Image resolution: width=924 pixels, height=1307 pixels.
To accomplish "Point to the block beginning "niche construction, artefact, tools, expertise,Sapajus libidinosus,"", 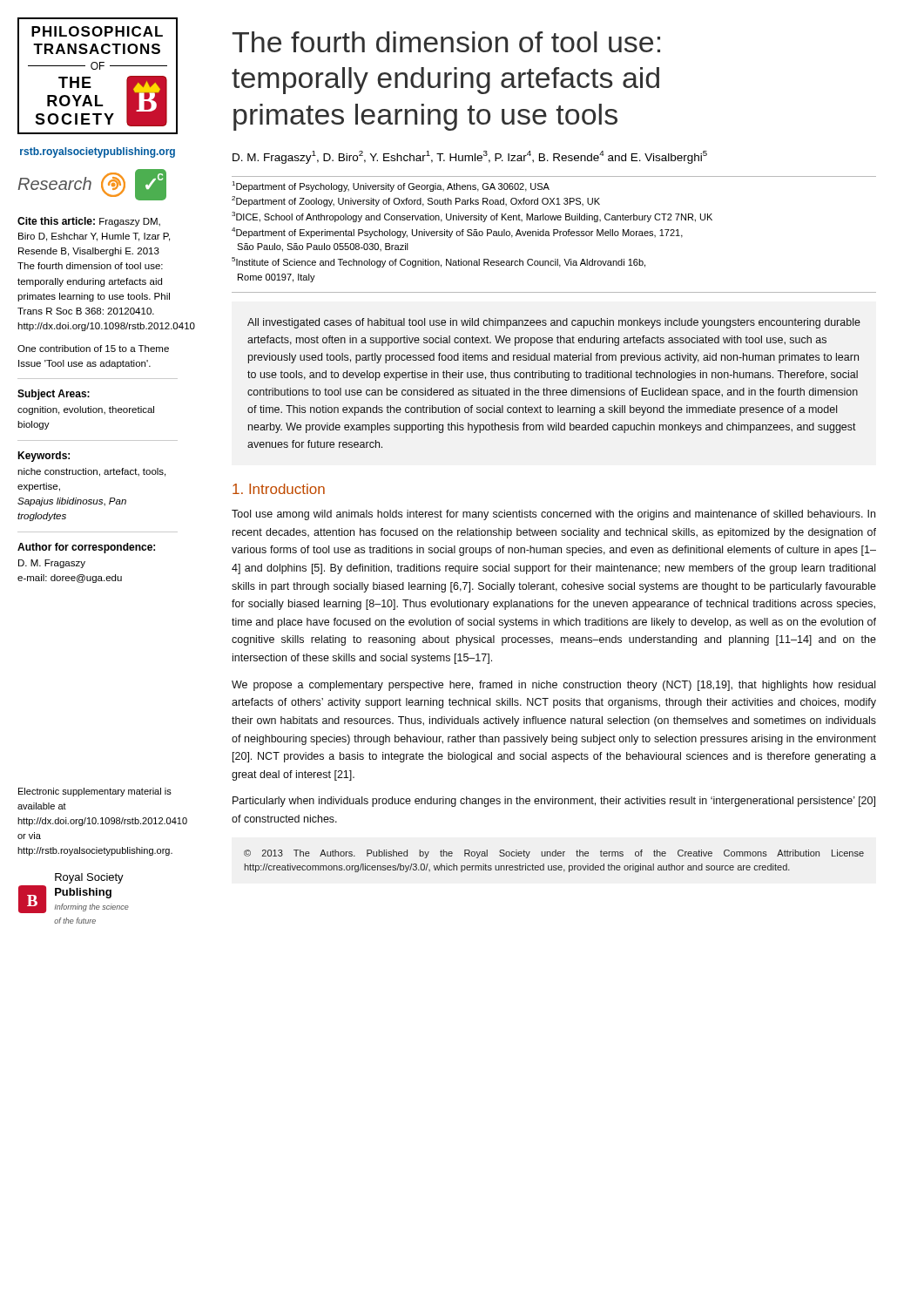I will tap(92, 494).
